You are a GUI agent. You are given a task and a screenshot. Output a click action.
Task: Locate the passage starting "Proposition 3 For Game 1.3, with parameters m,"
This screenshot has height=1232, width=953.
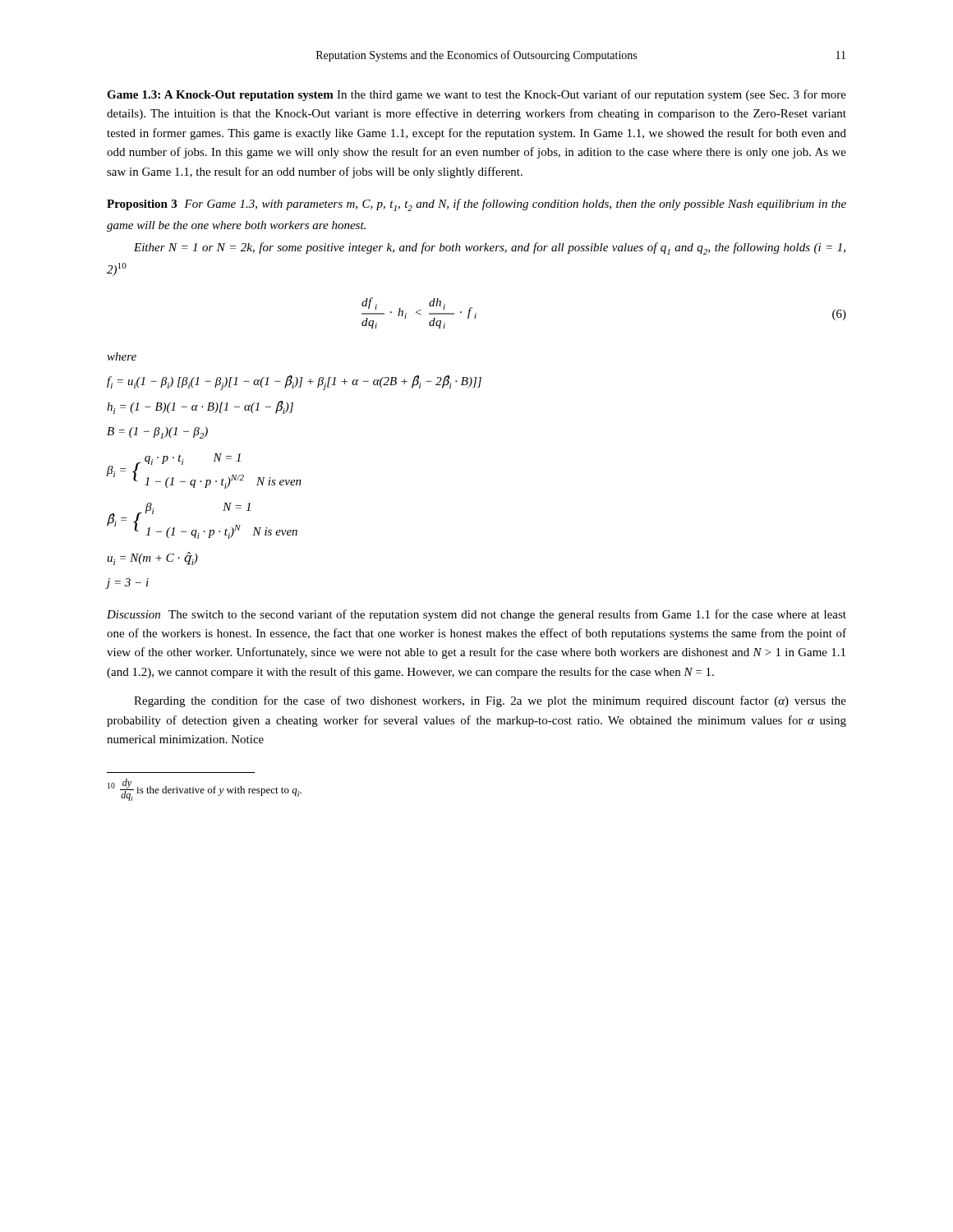(x=476, y=214)
